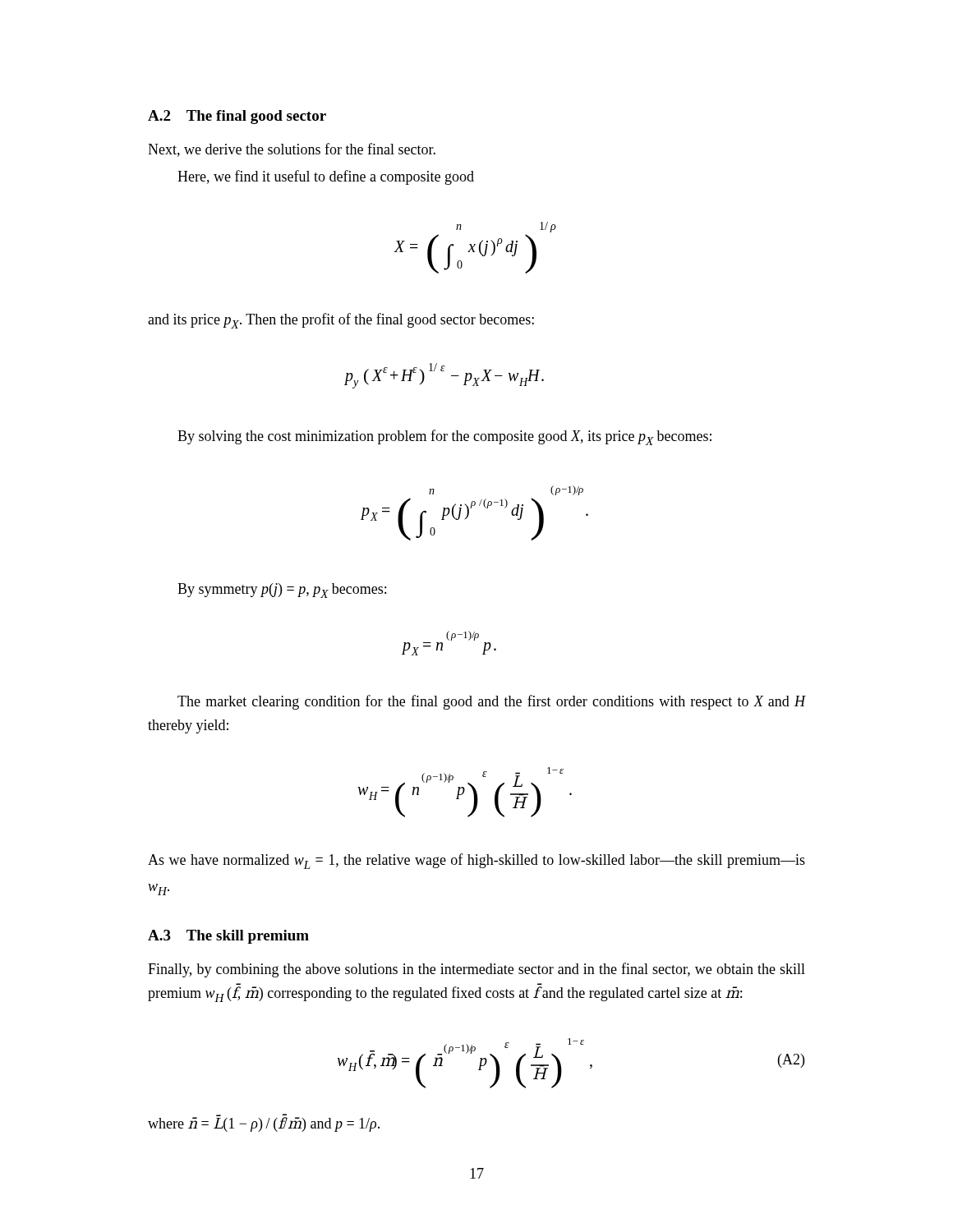
Task: Locate the text block that says "The market clearing condition for"
Action: (476, 713)
